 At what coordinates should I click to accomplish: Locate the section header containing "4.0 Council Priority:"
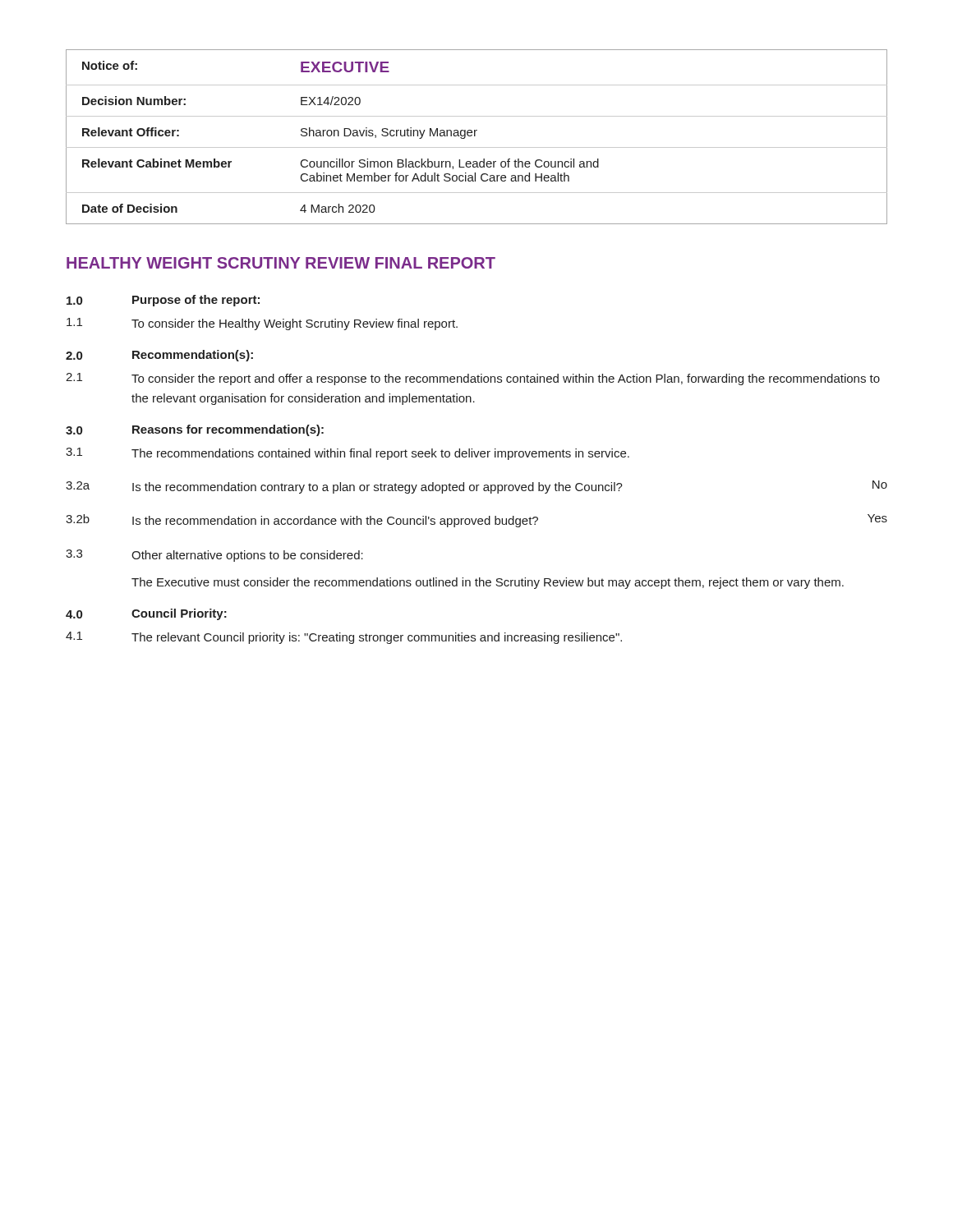147,614
